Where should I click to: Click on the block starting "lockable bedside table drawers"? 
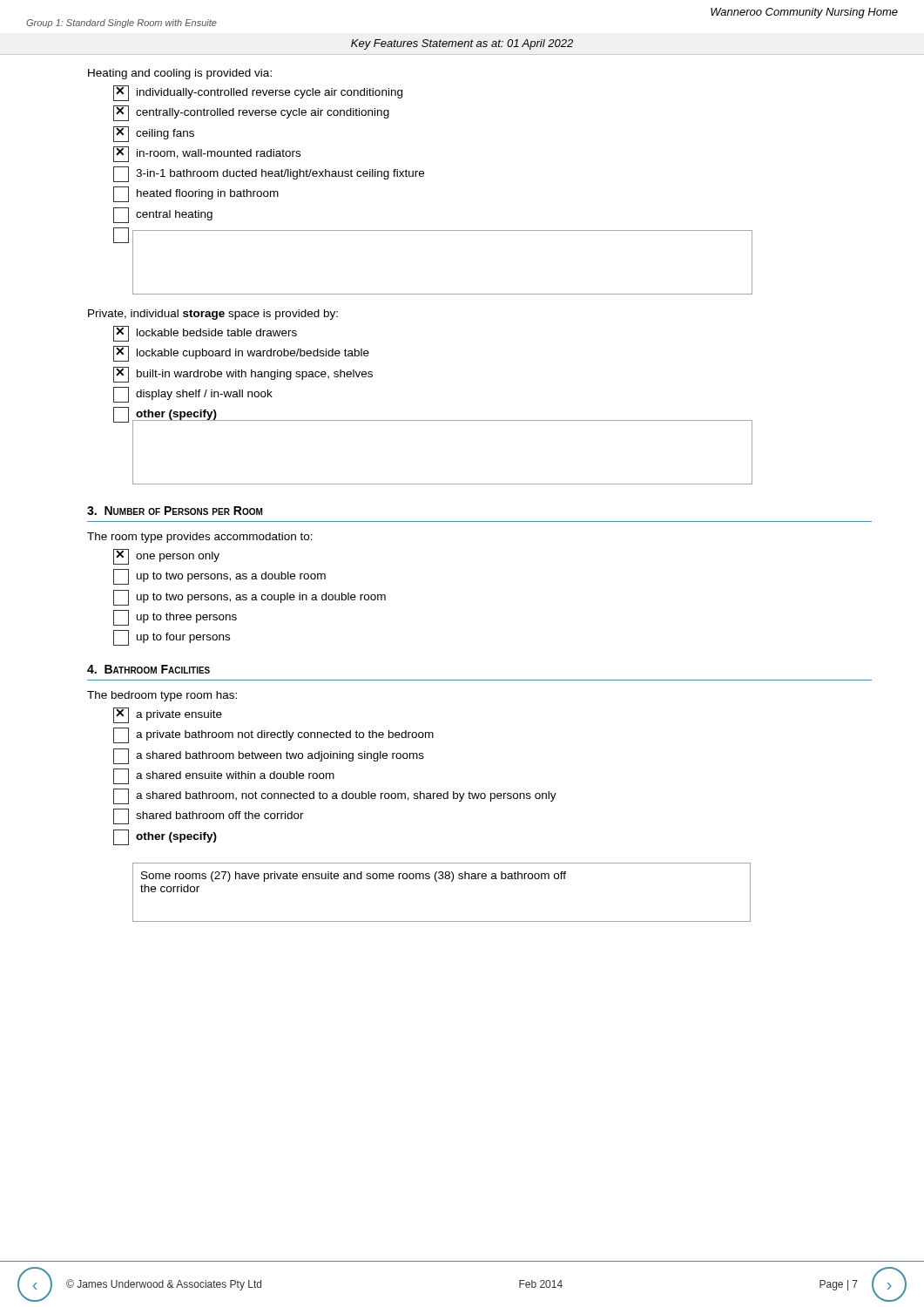[x=205, y=333]
